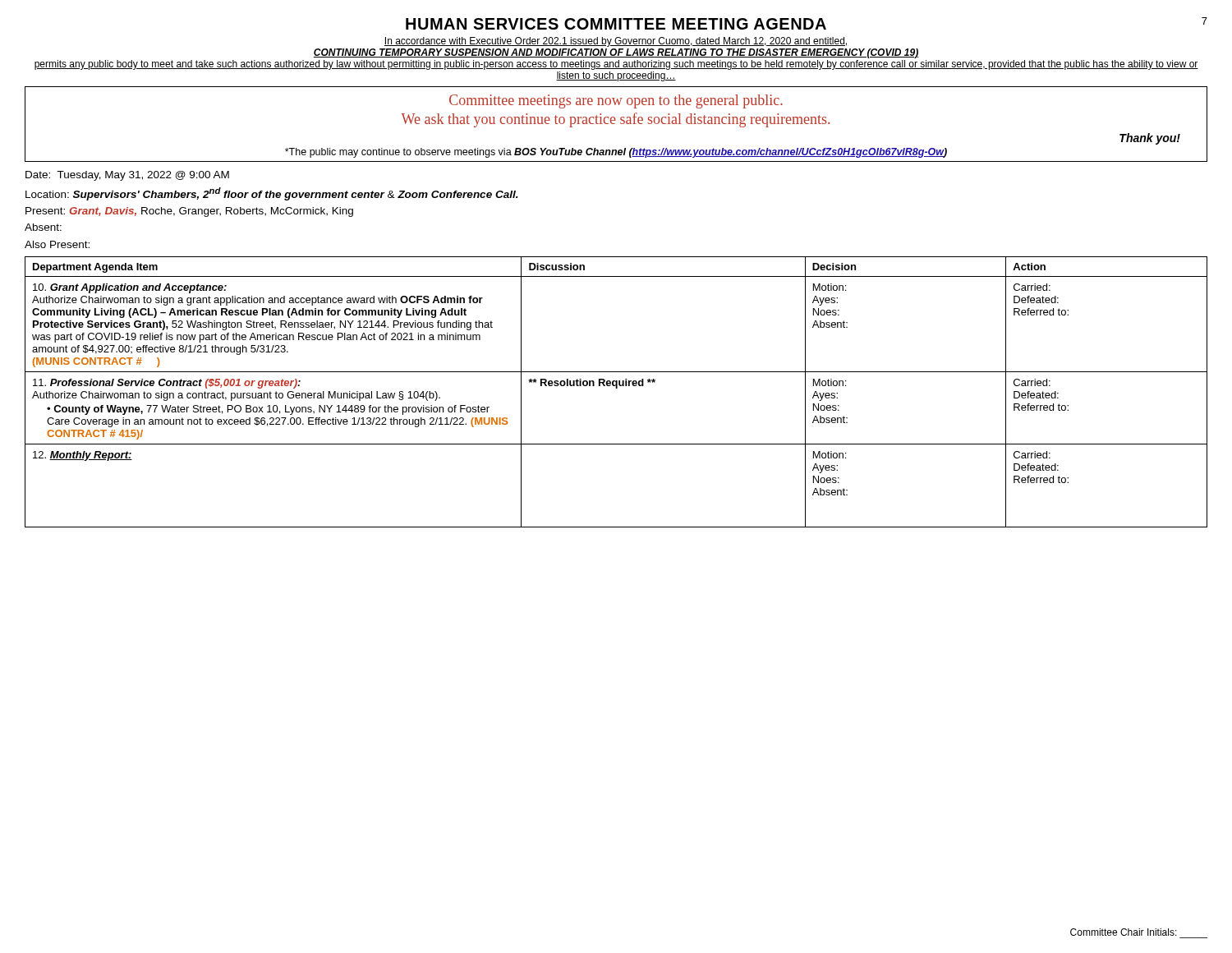Locate the block of text that opens with "The public may"

tap(616, 152)
